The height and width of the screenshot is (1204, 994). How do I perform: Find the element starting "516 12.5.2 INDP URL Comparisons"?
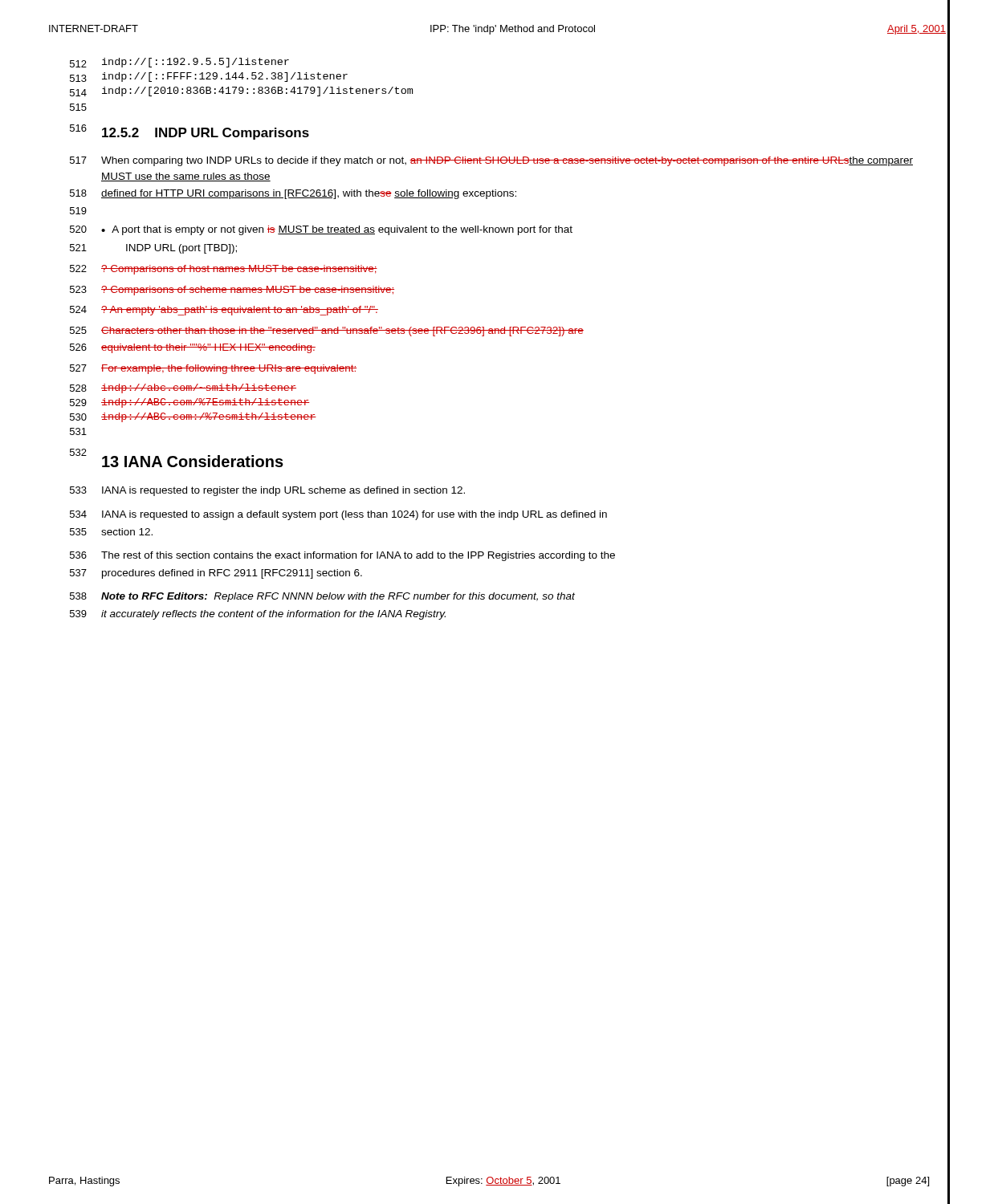pyautogui.click(x=189, y=132)
